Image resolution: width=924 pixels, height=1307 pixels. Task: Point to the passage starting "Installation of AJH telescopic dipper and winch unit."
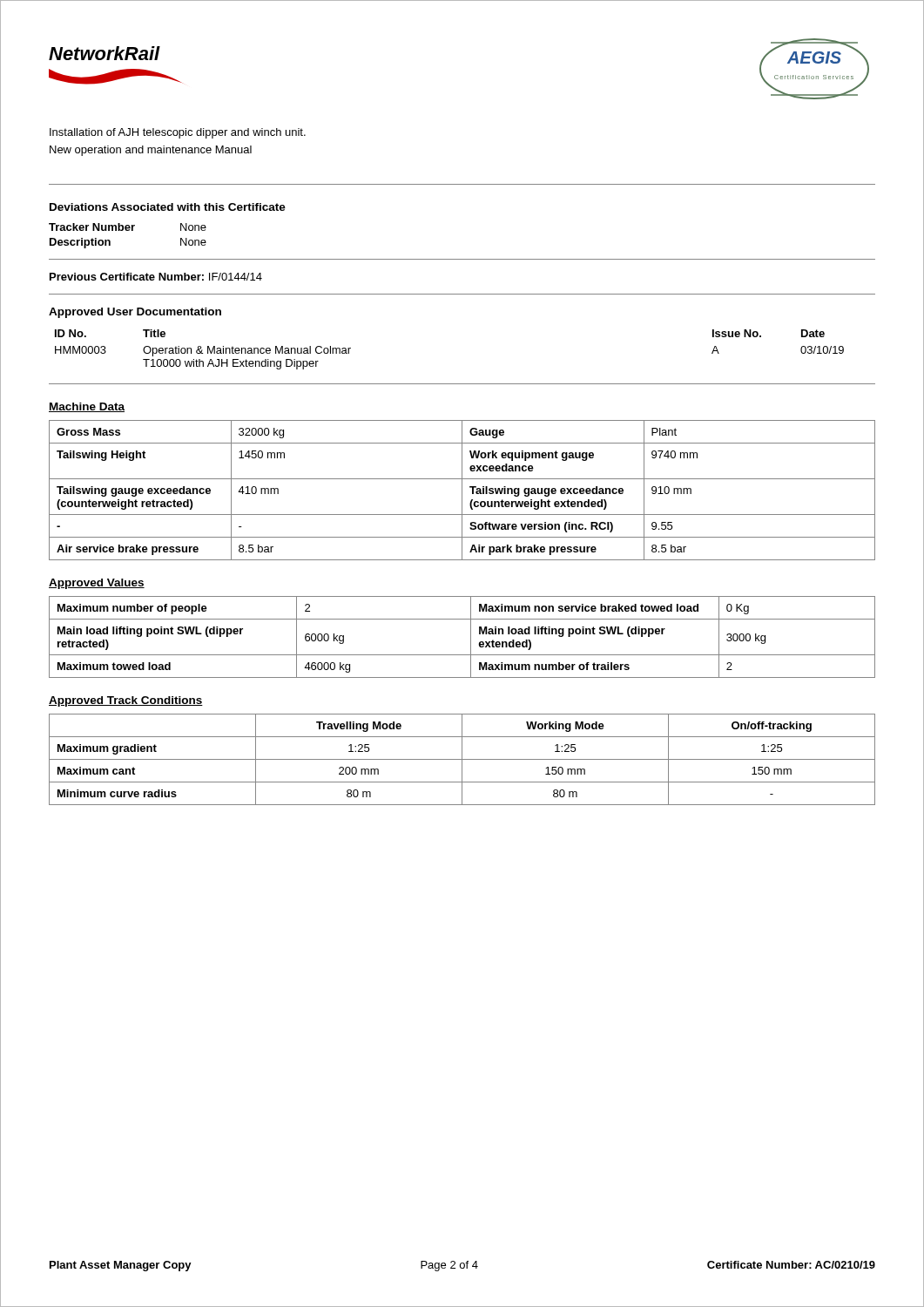178,141
